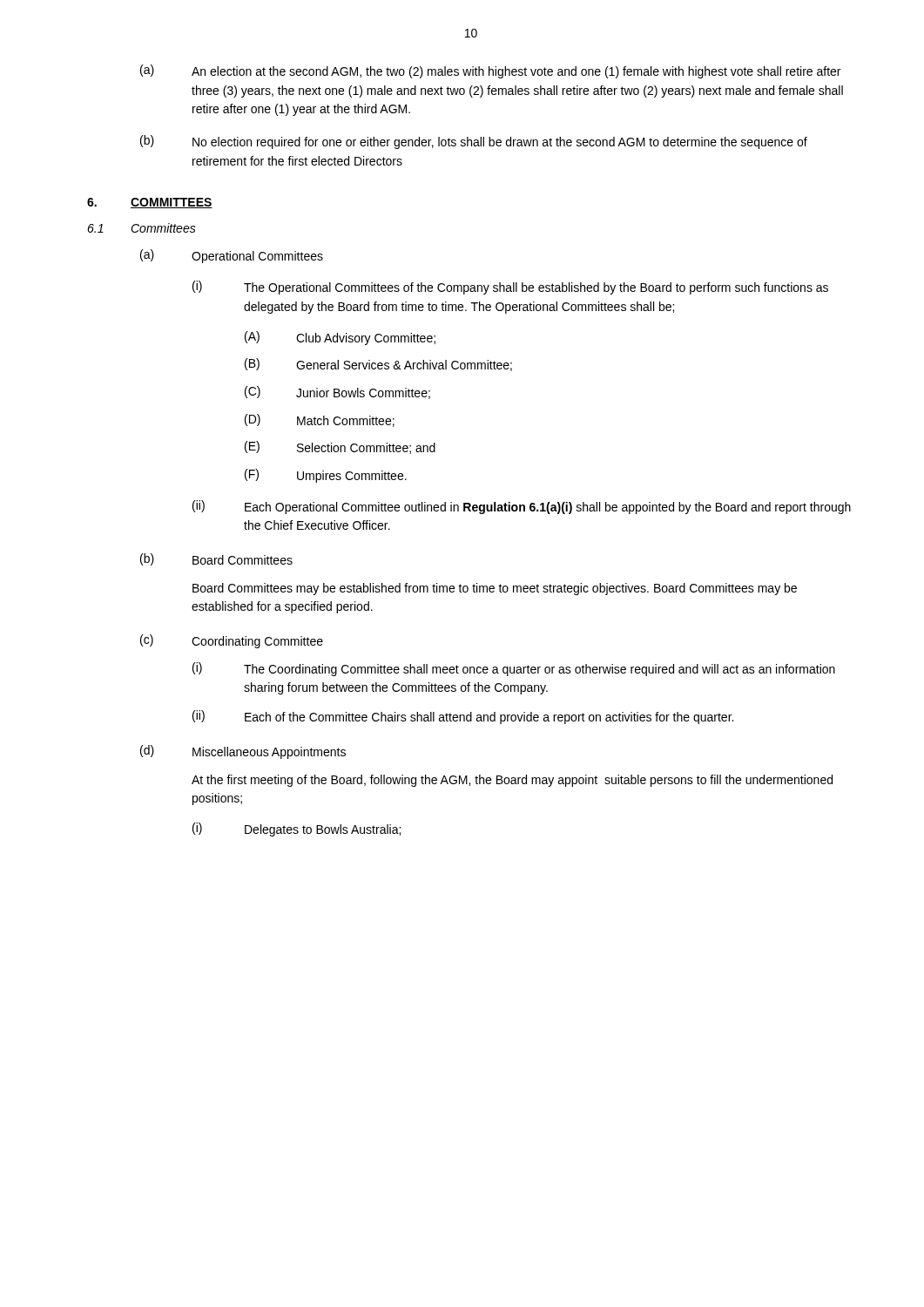Screen dimensions: 1307x924
Task: Locate the passage starting "(d) Miscellaneous Appointments"
Action: [243, 752]
